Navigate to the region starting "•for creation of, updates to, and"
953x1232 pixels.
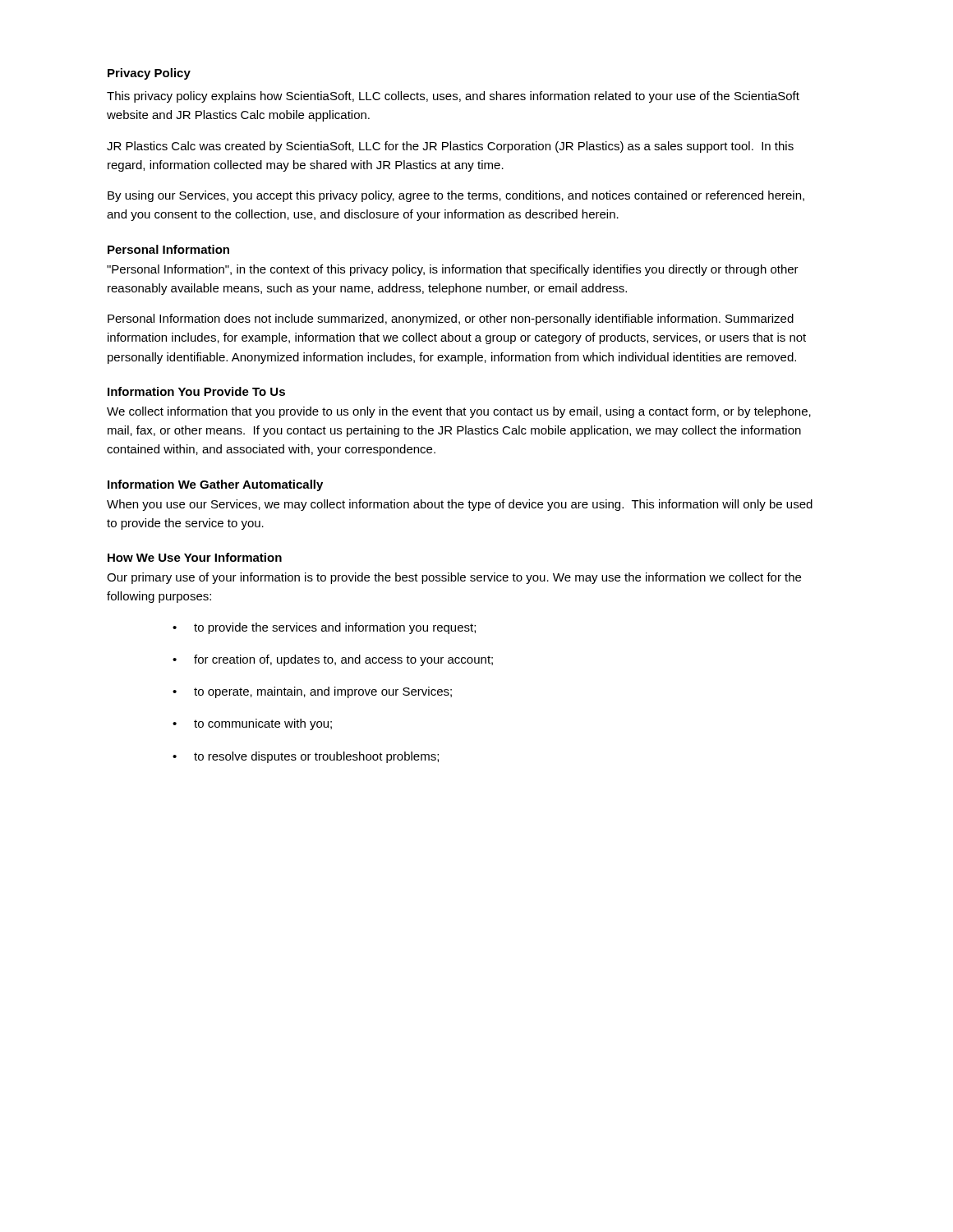(x=333, y=659)
